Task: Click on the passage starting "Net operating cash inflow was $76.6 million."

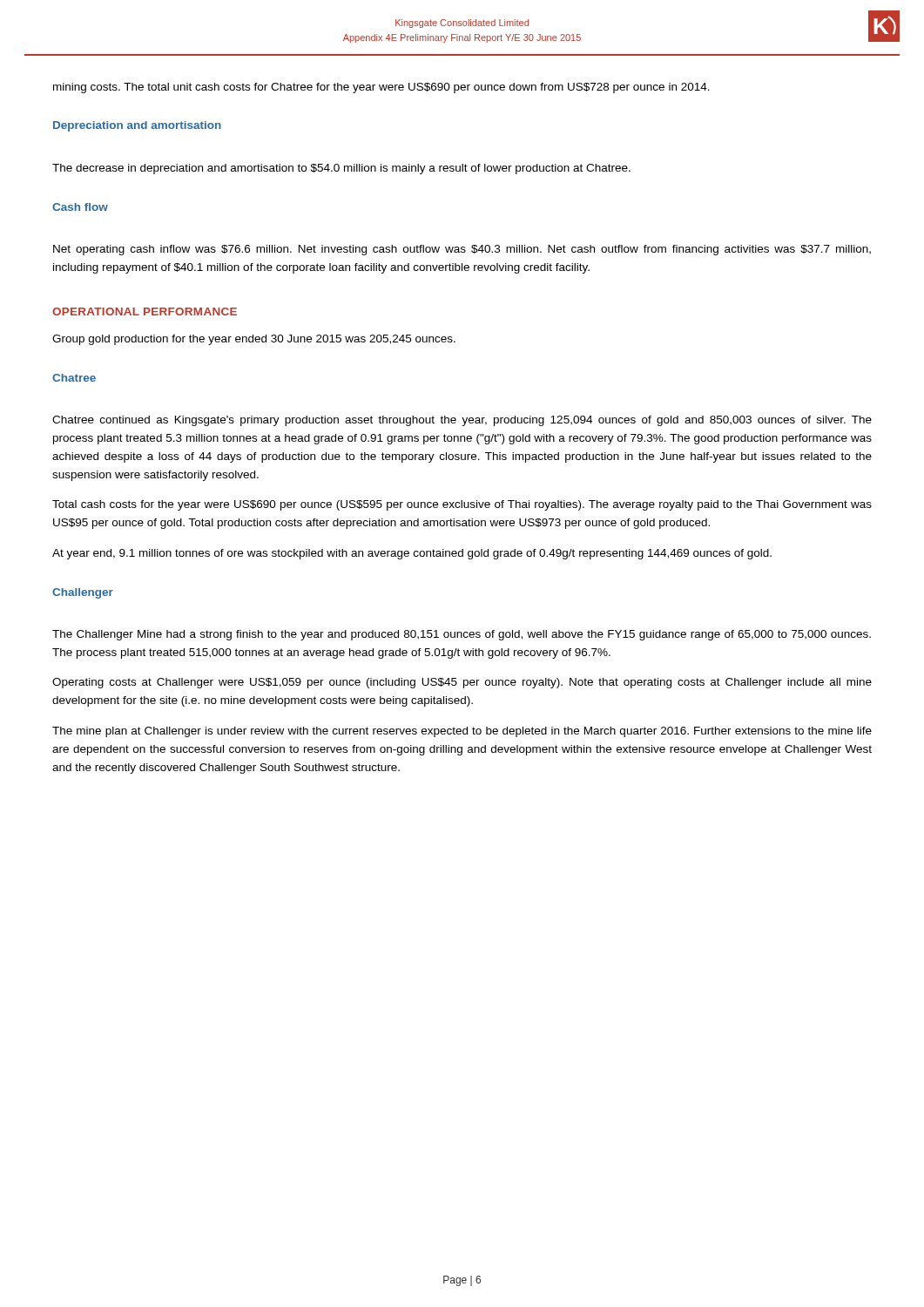Action: click(462, 259)
